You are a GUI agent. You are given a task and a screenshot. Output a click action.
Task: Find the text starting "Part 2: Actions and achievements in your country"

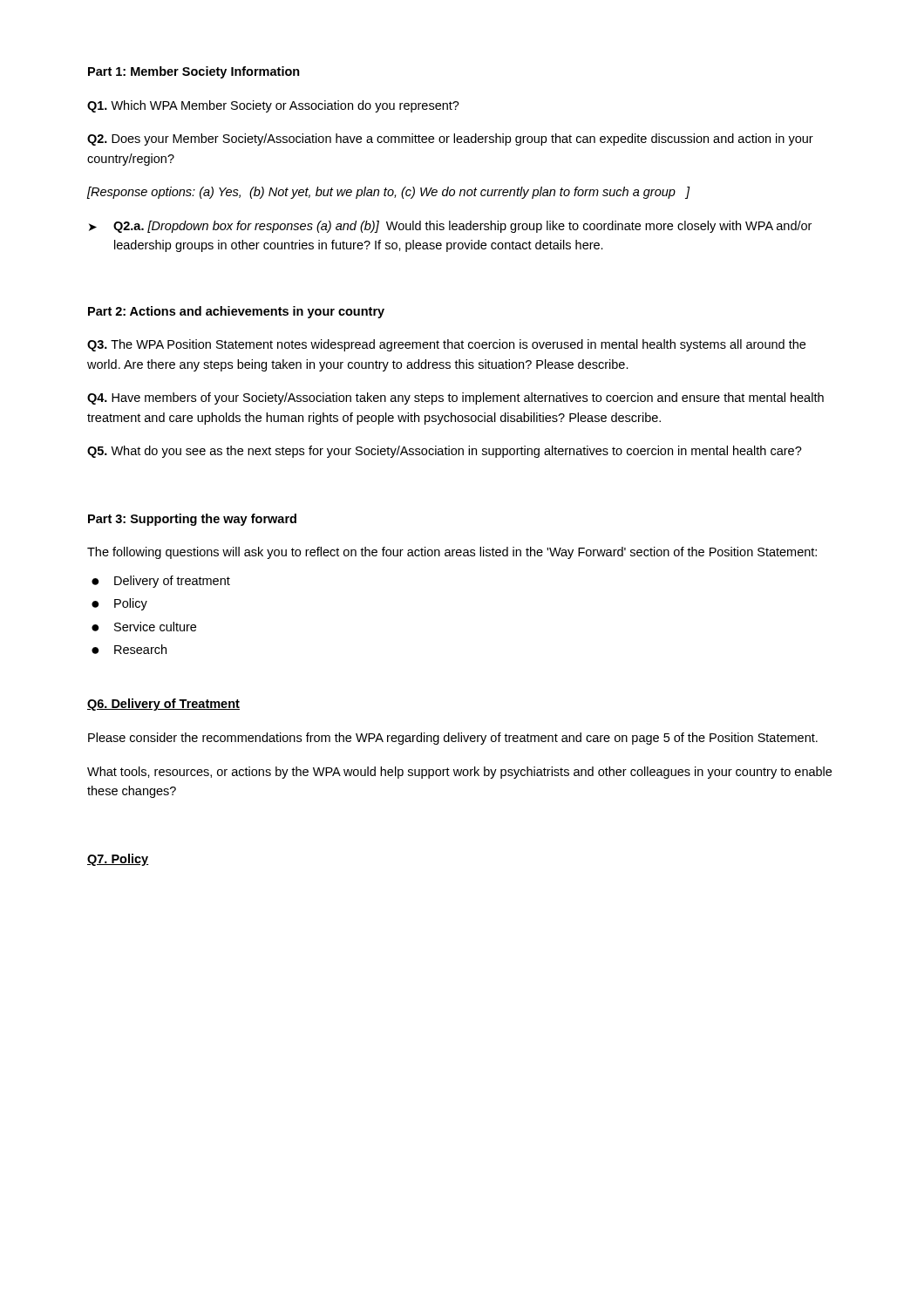236,311
